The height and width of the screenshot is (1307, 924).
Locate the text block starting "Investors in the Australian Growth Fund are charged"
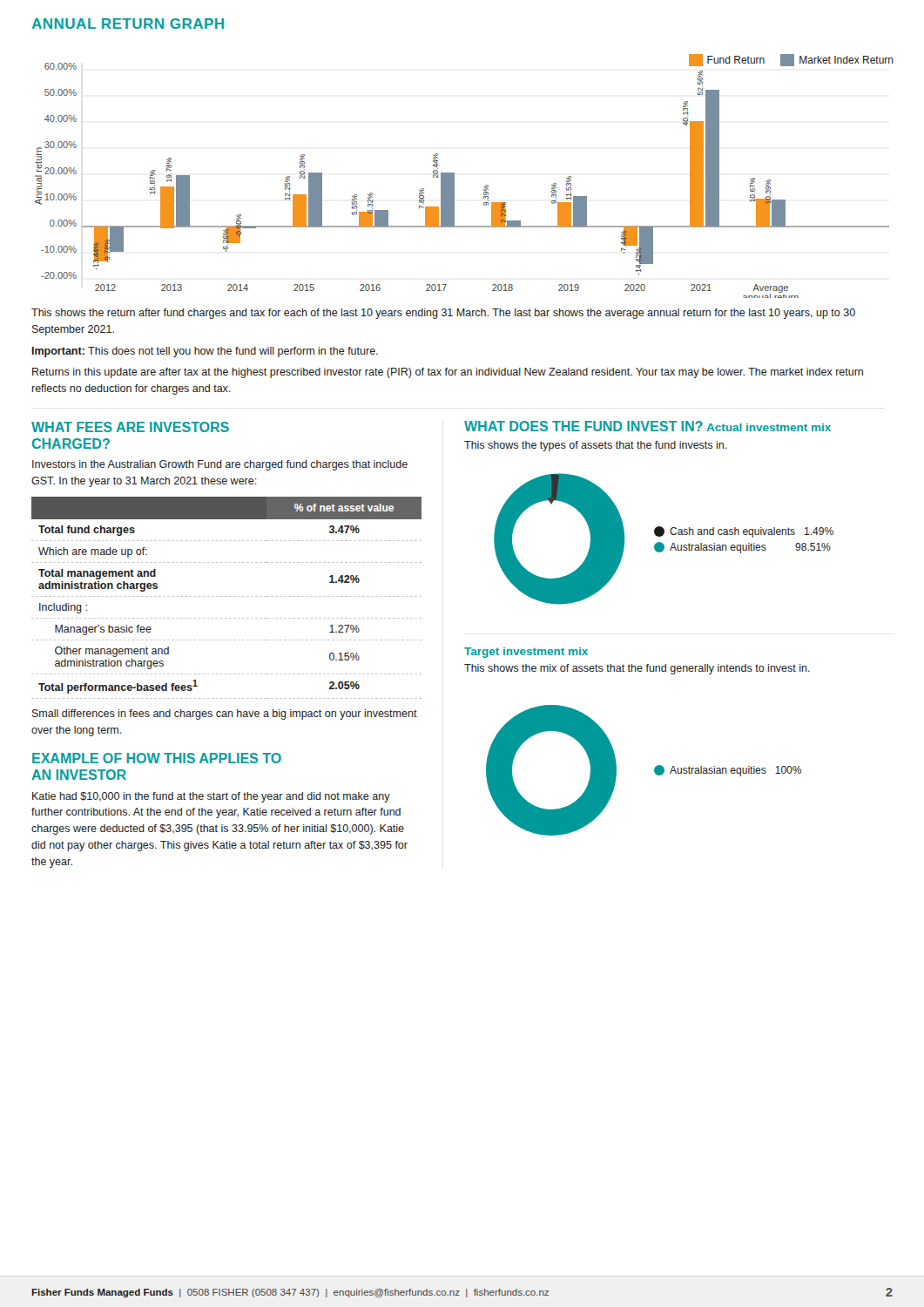point(220,473)
